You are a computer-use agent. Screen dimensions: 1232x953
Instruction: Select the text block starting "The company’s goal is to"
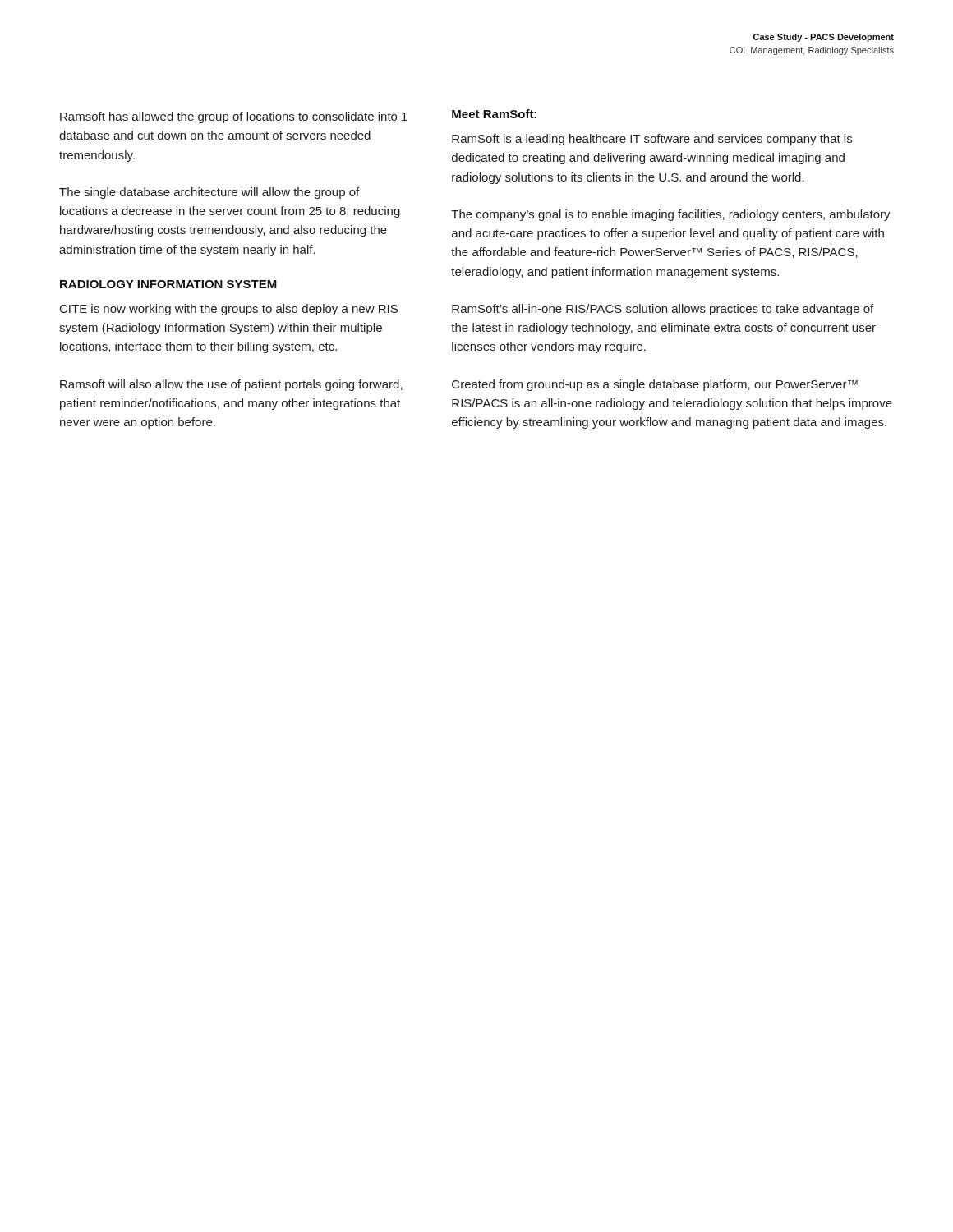click(x=671, y=242)
